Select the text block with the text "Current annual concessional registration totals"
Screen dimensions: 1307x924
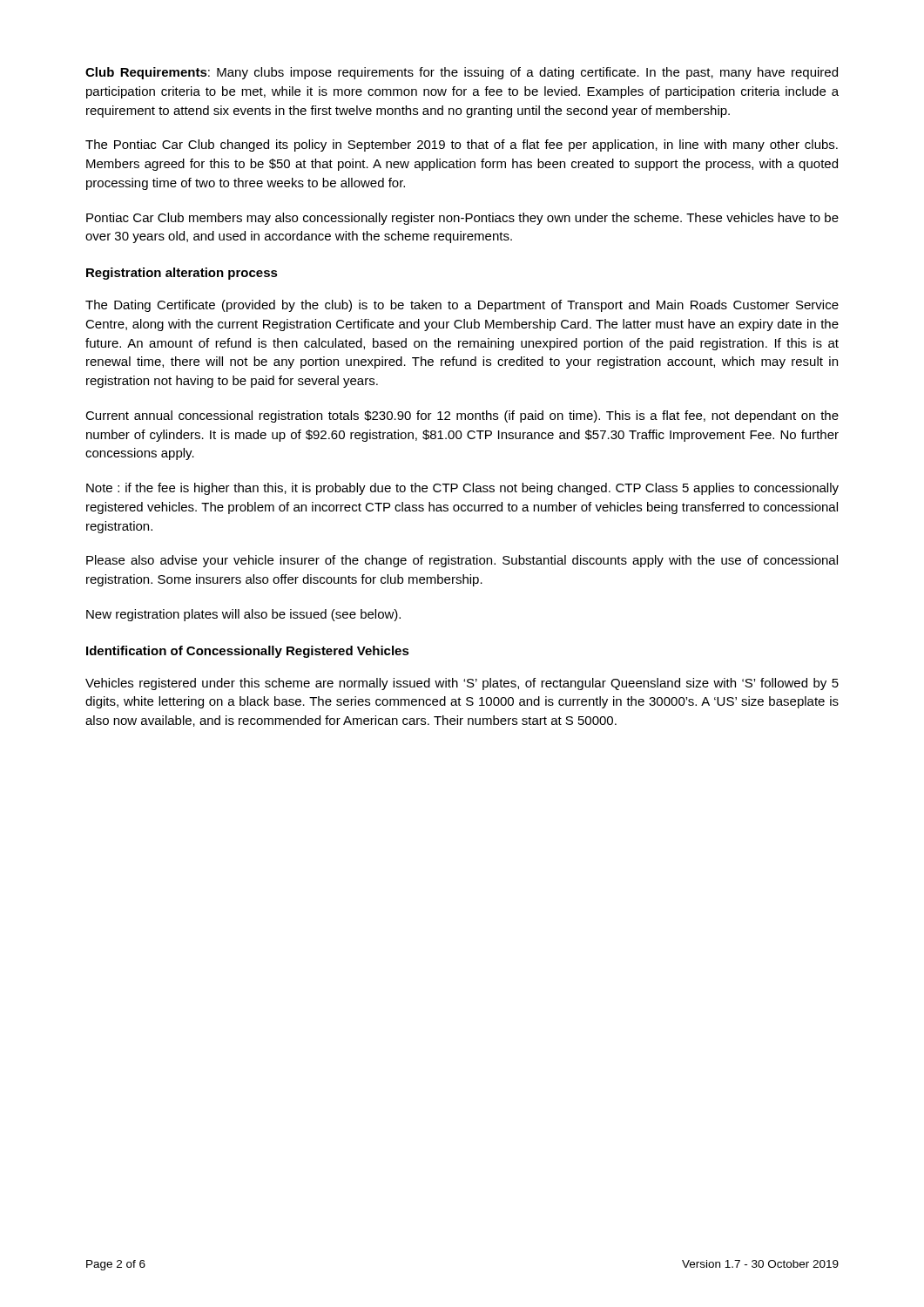462,434
